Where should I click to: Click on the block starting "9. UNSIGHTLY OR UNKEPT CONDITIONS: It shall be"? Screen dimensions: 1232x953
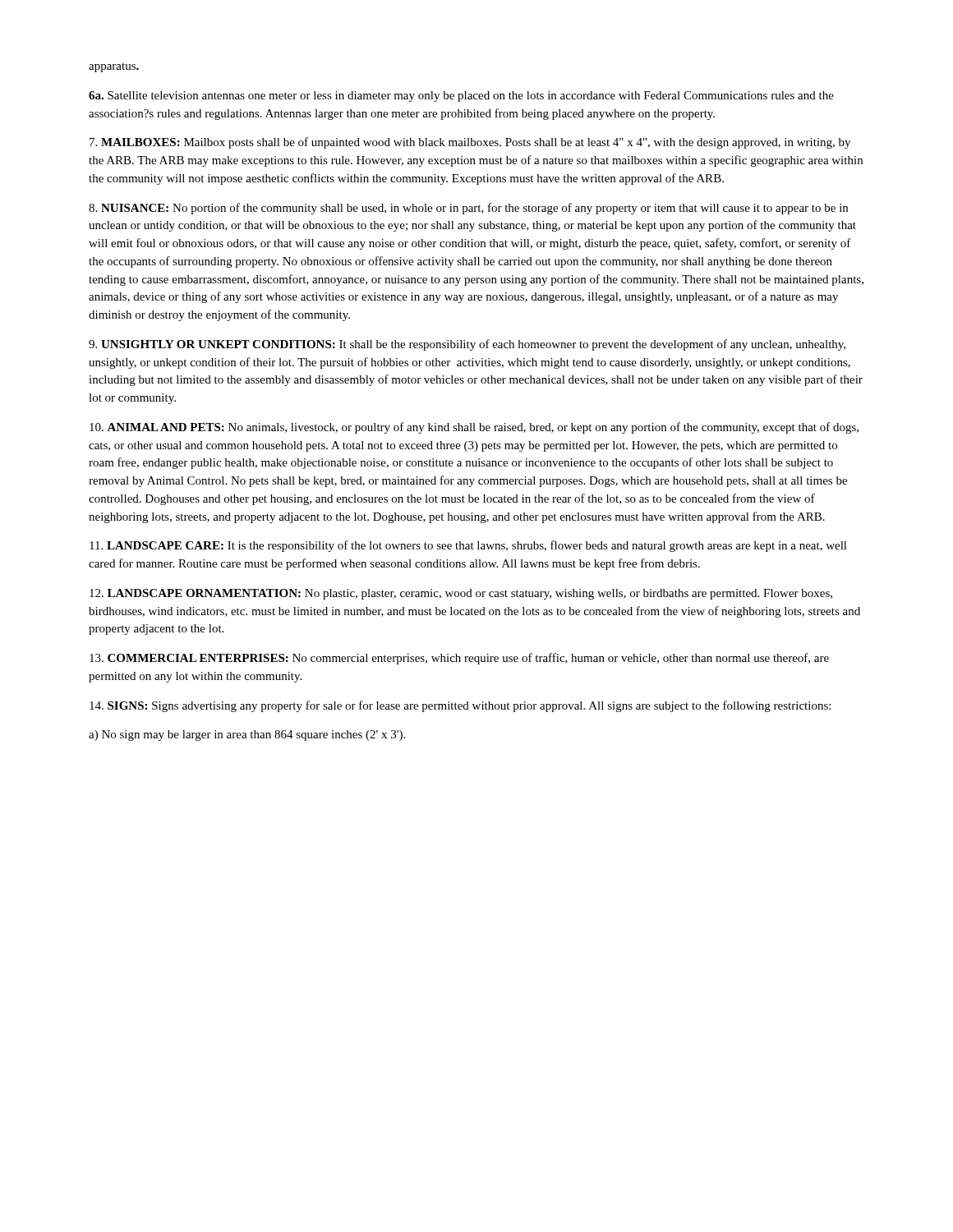(476, 371)
